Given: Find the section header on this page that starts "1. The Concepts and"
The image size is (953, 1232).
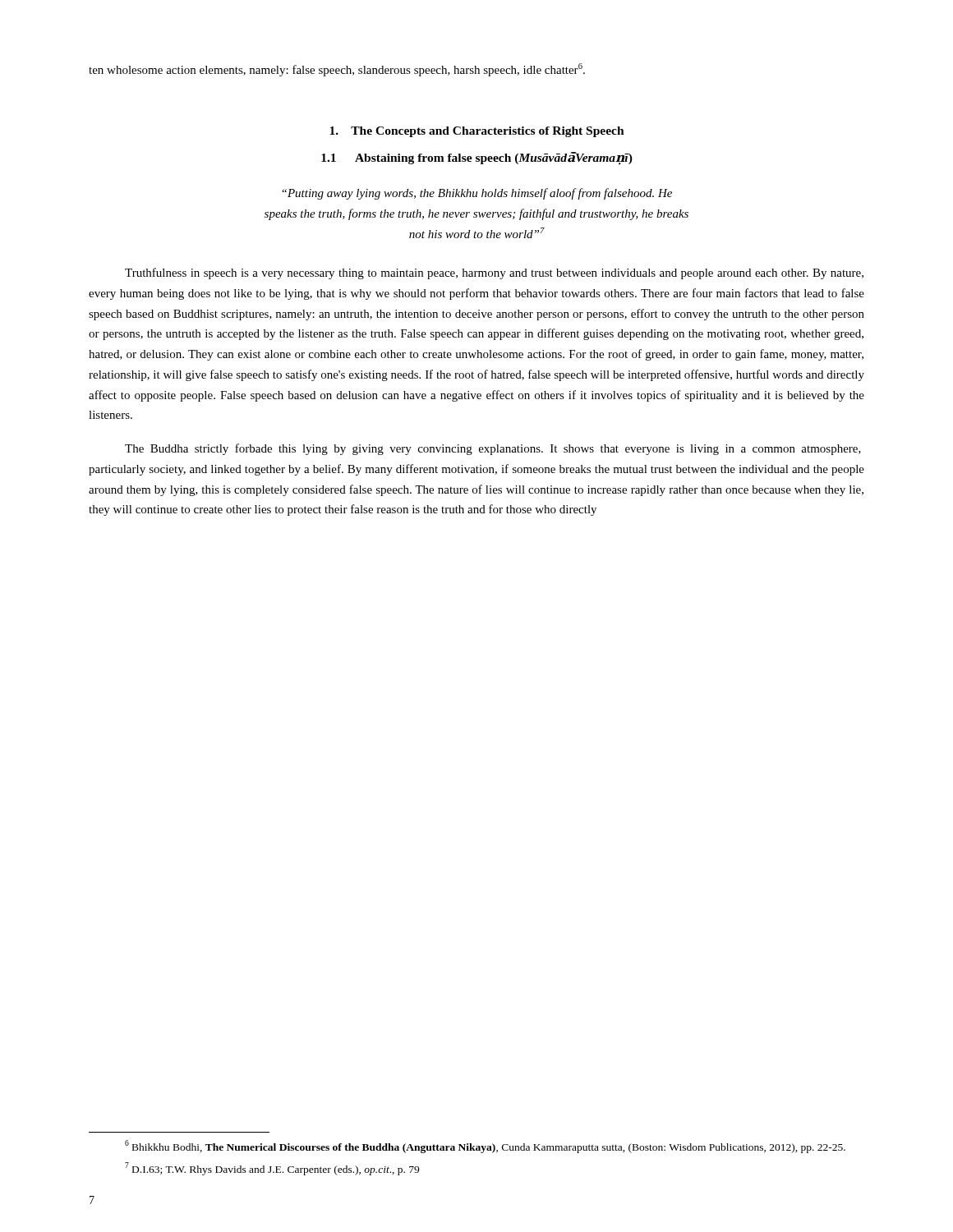Looking at the screenshot, I should tap(476, 130).
